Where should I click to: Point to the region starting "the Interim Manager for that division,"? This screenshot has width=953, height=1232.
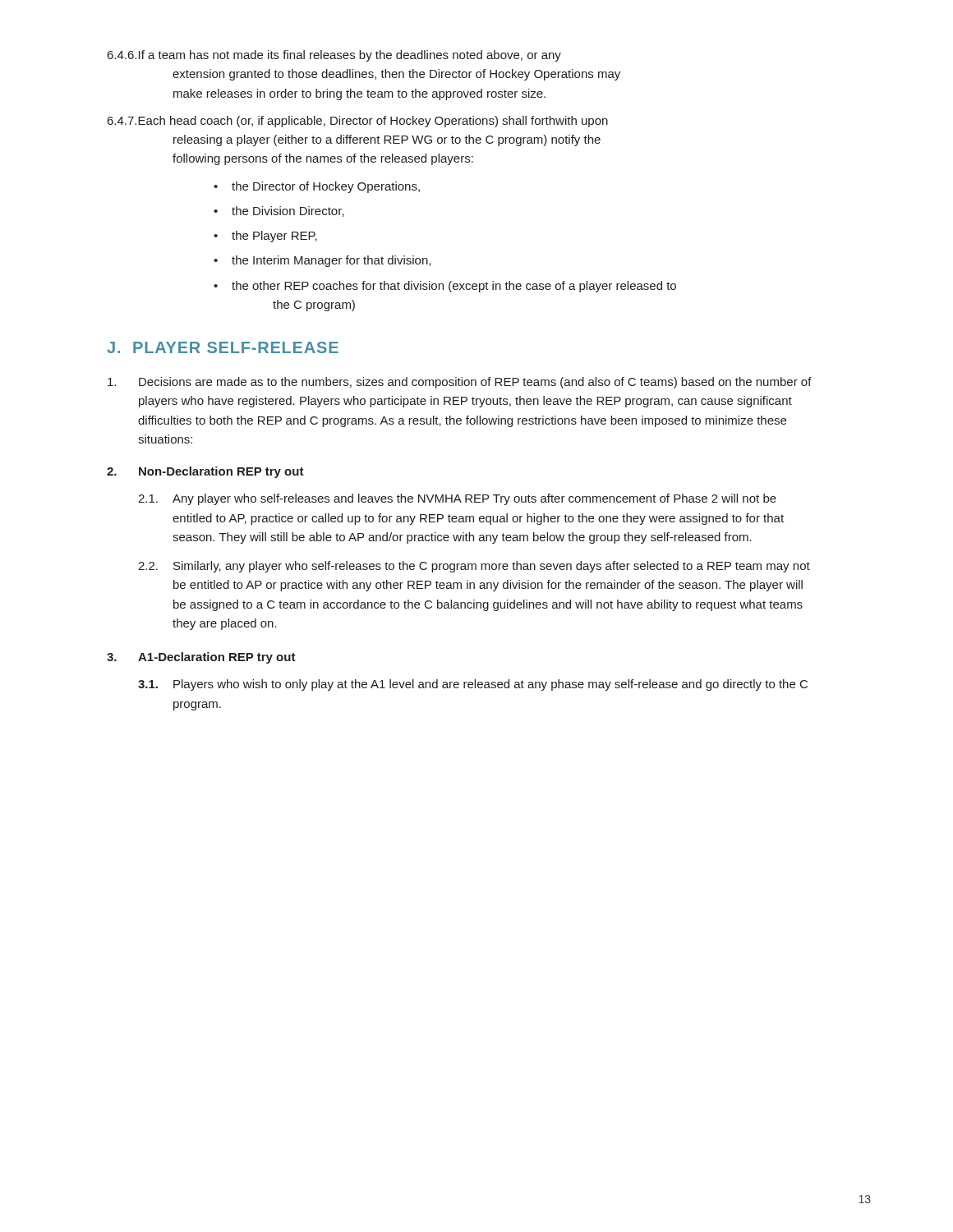[x=322, y=261]
